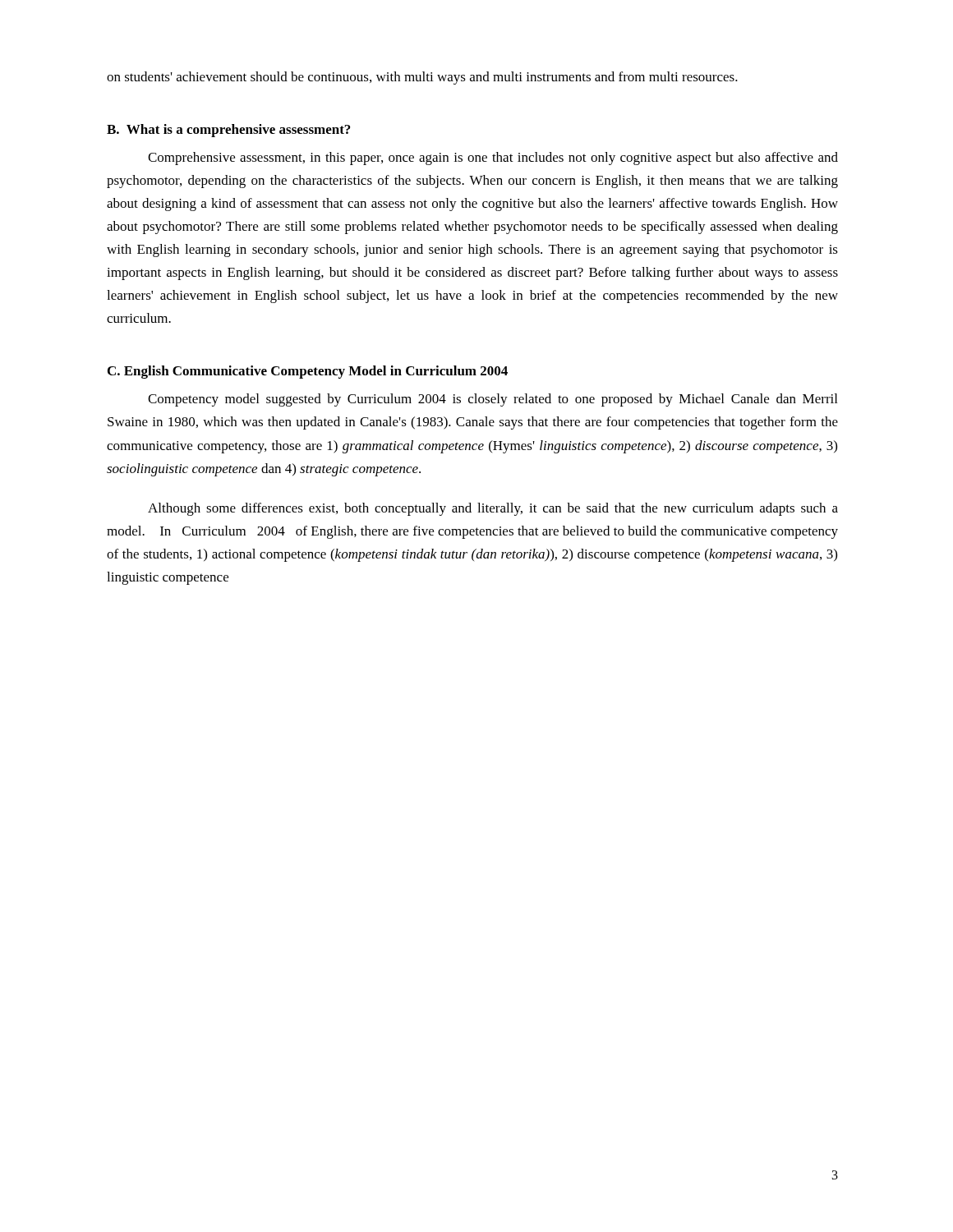
Task: Where is the passage that starts "Although some differences"?
Action: pyautogui.click(x=472, y=543)
